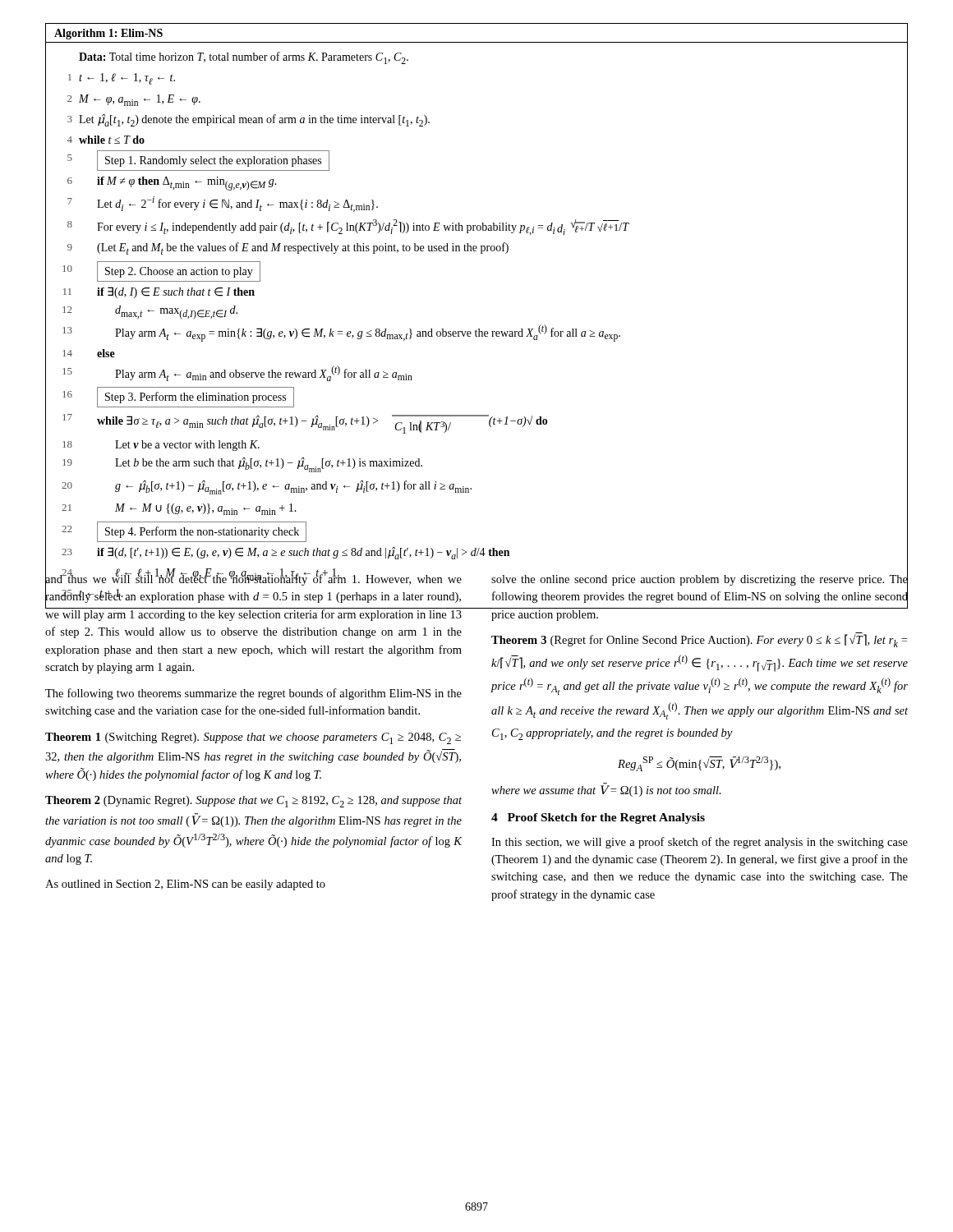Find the text block that says "The following two theorems summarize the regret bounds"

pyautogui.click(x=253, y=702)
